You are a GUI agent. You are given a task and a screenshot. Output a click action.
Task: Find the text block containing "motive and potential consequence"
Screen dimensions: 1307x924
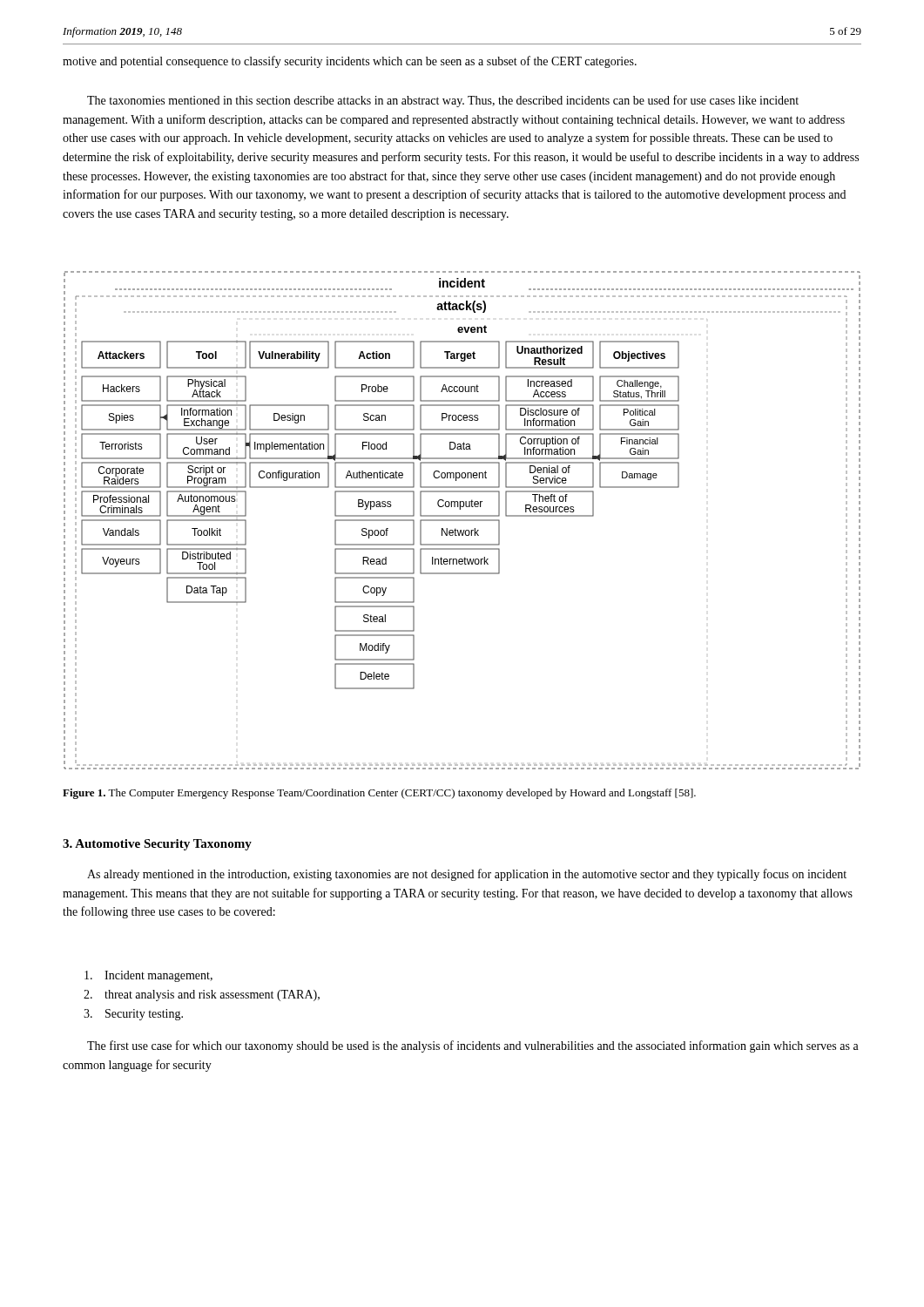pos(350,61)
